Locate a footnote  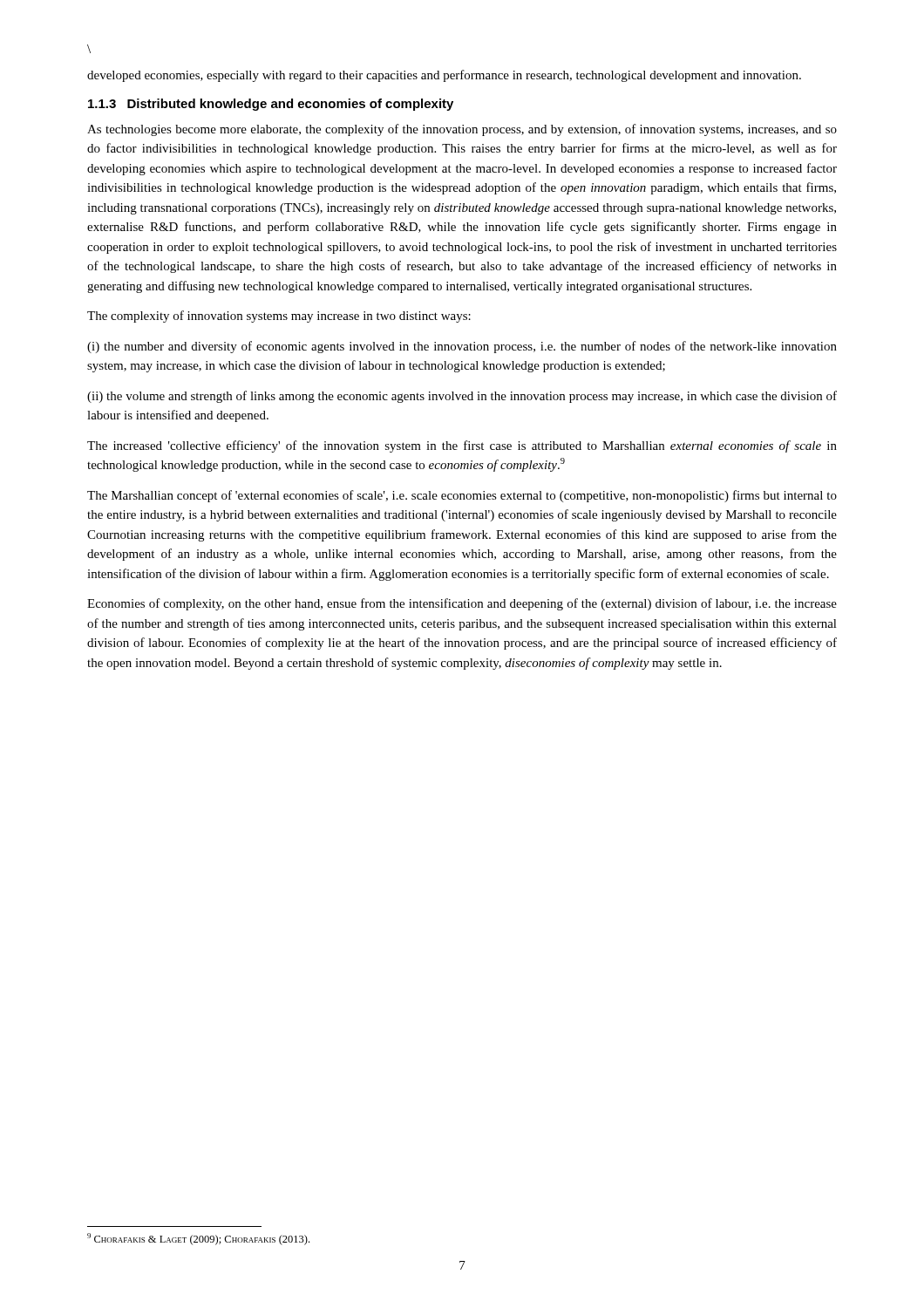pos(462,1239)
